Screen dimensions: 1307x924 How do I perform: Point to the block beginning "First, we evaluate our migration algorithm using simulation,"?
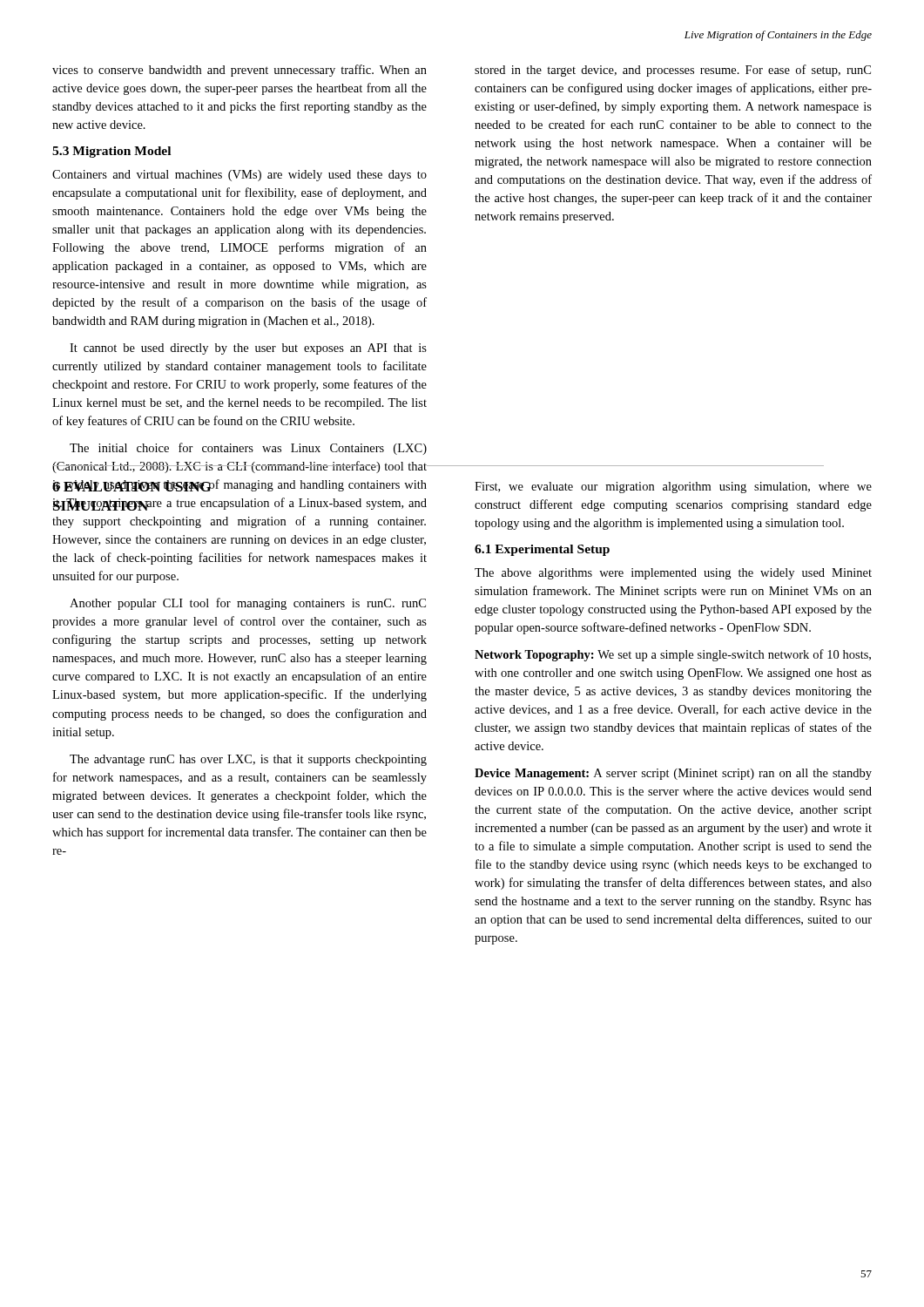click(x=673, y=505)
